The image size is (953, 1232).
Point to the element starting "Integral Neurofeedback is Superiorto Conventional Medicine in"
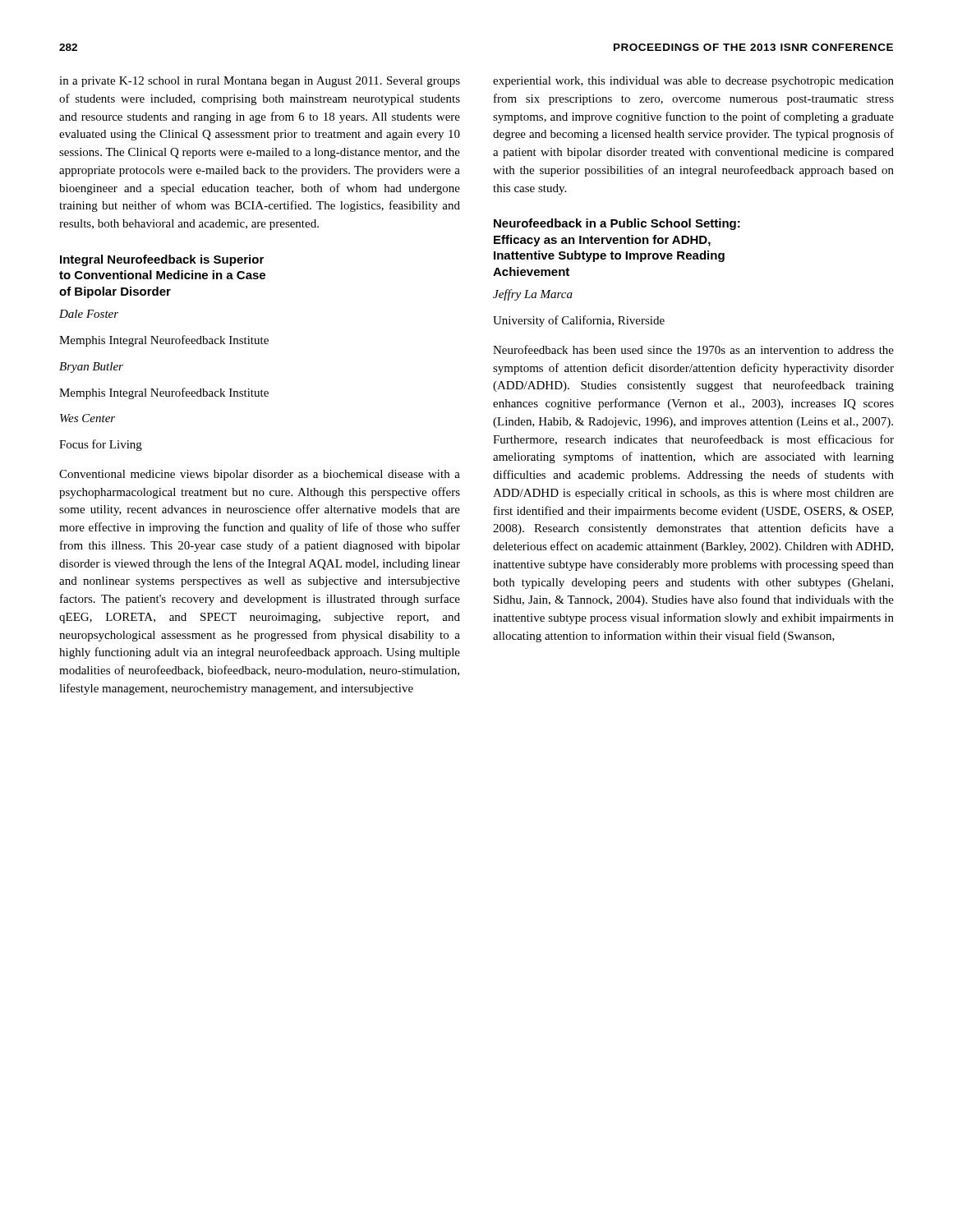[163, 275]
